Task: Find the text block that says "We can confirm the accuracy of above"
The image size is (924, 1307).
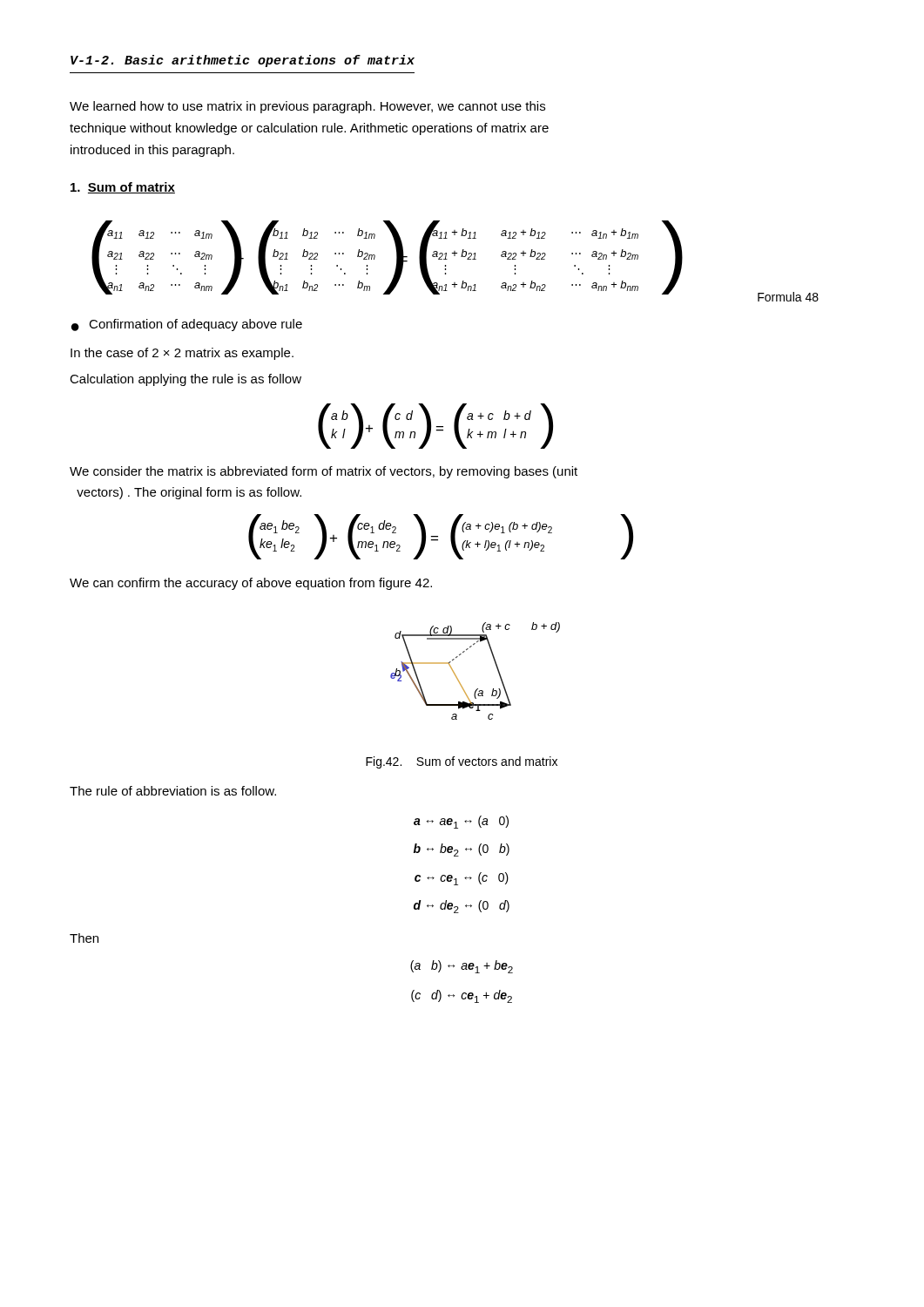Action: point(251,583)
